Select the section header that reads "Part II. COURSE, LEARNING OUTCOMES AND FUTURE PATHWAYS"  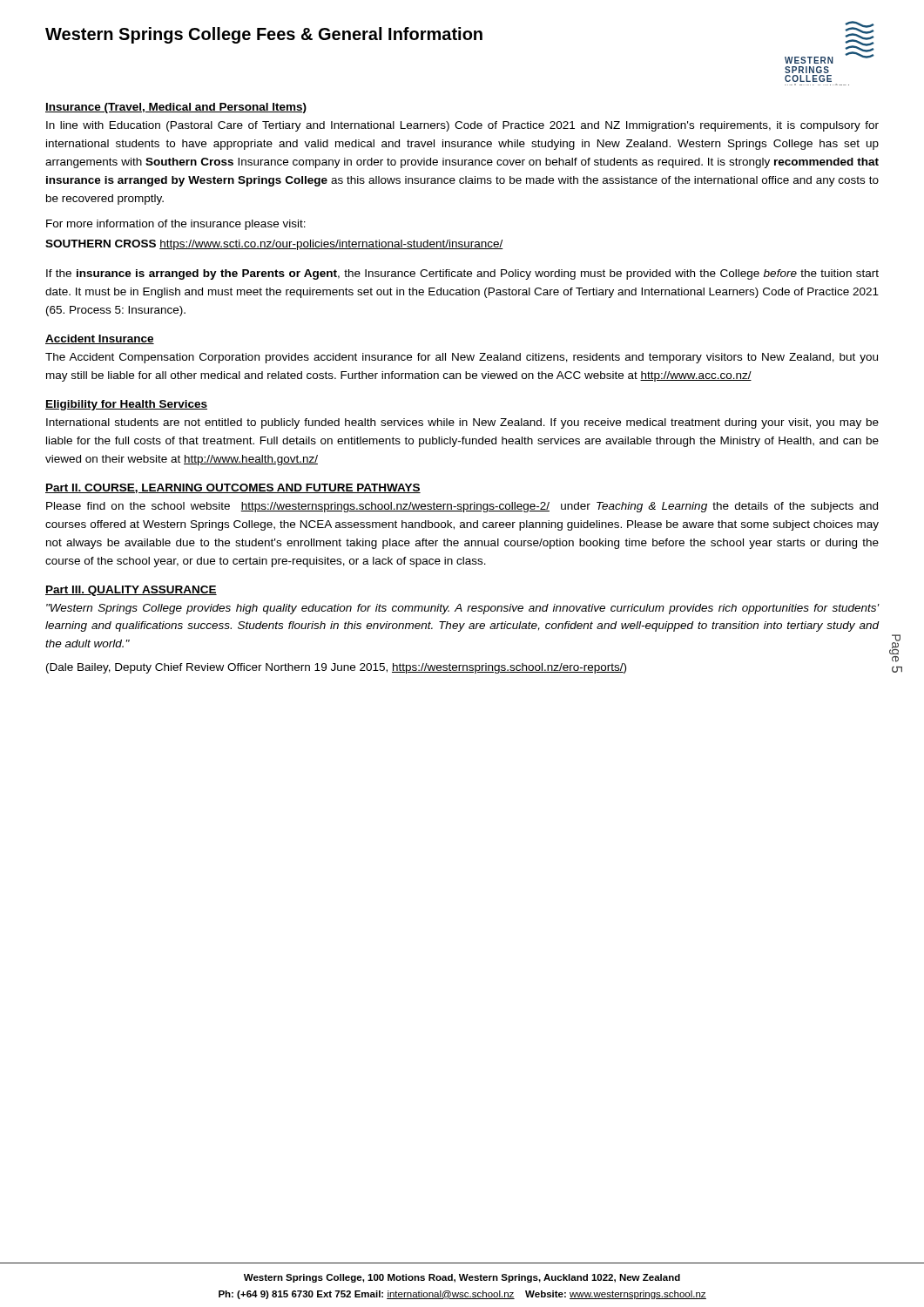(x=233, y=487)
